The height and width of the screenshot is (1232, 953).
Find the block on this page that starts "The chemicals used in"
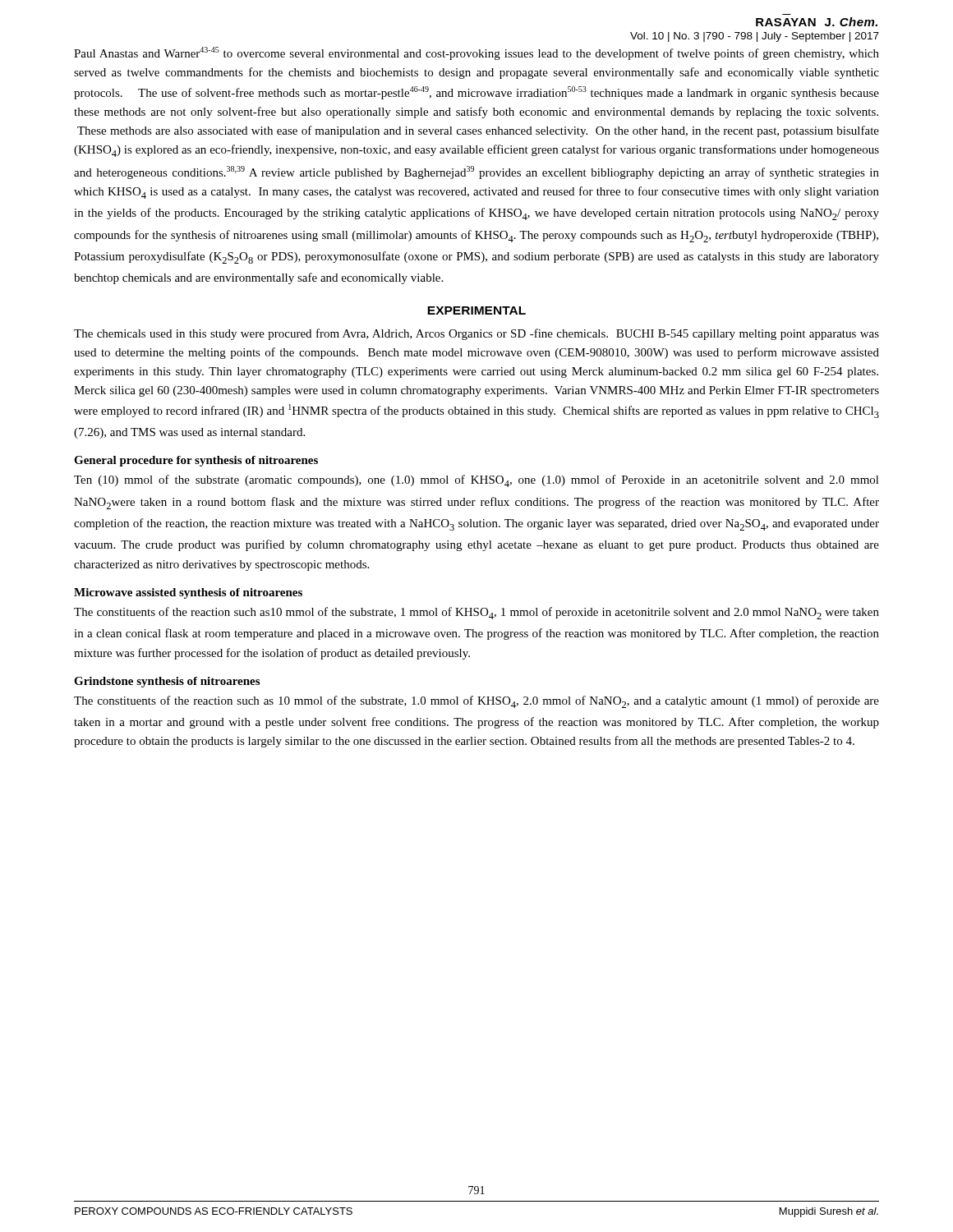[476, 383]
